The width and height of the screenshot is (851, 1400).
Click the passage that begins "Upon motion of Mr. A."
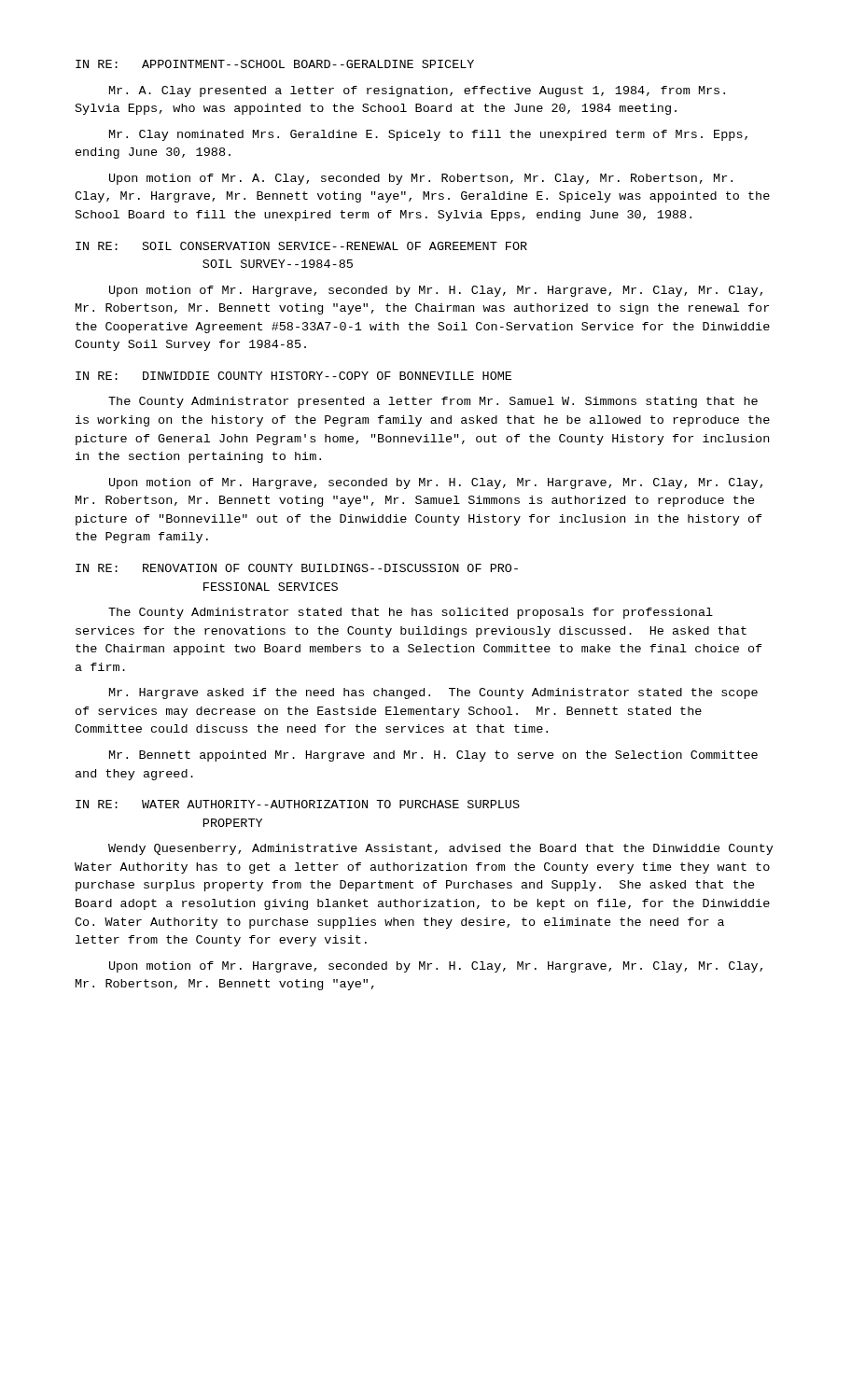pyautogui.click(x=422, y=197)
